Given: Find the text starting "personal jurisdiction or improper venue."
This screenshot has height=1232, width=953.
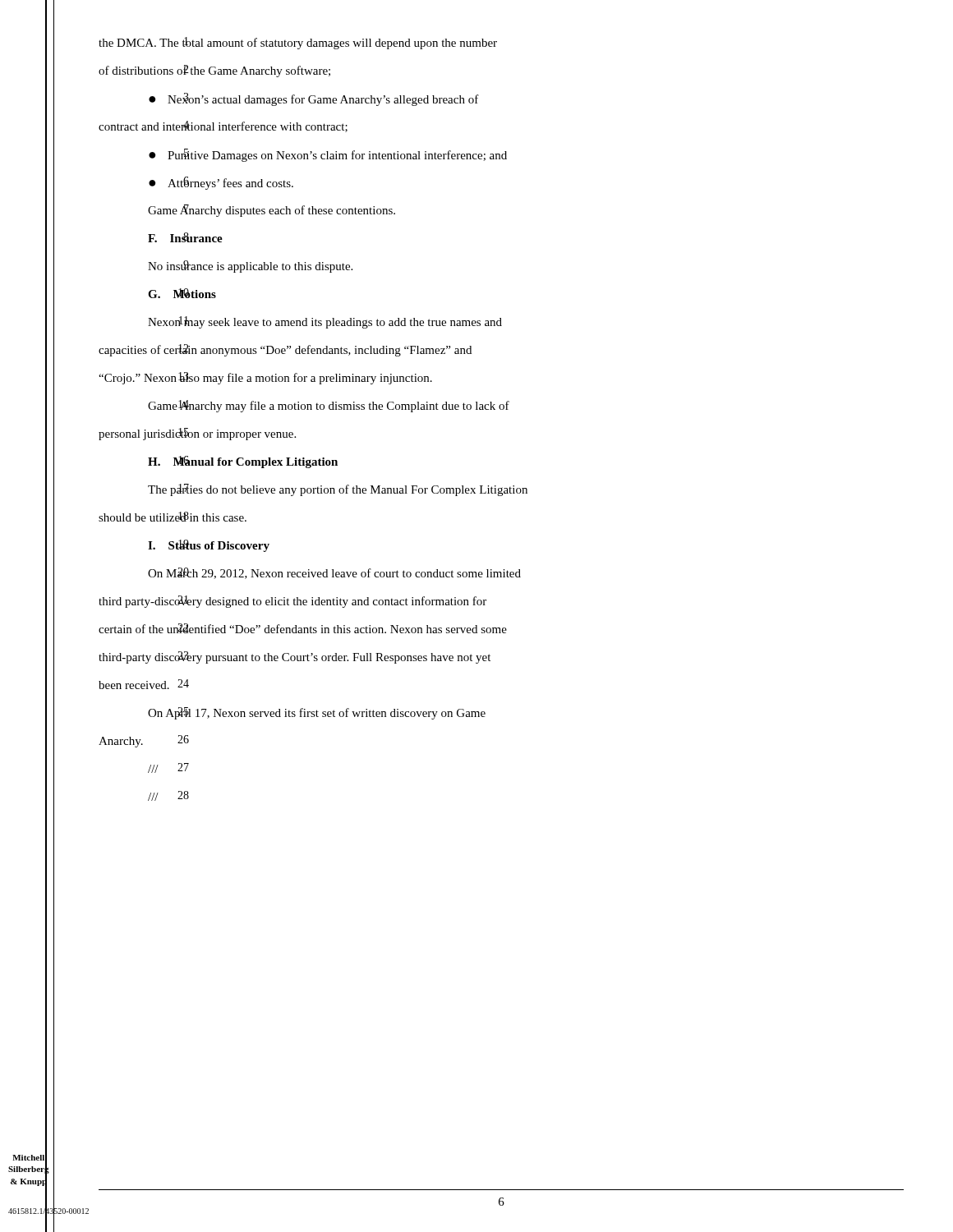Looking at the screenshot, I should (x=198, y=434).
